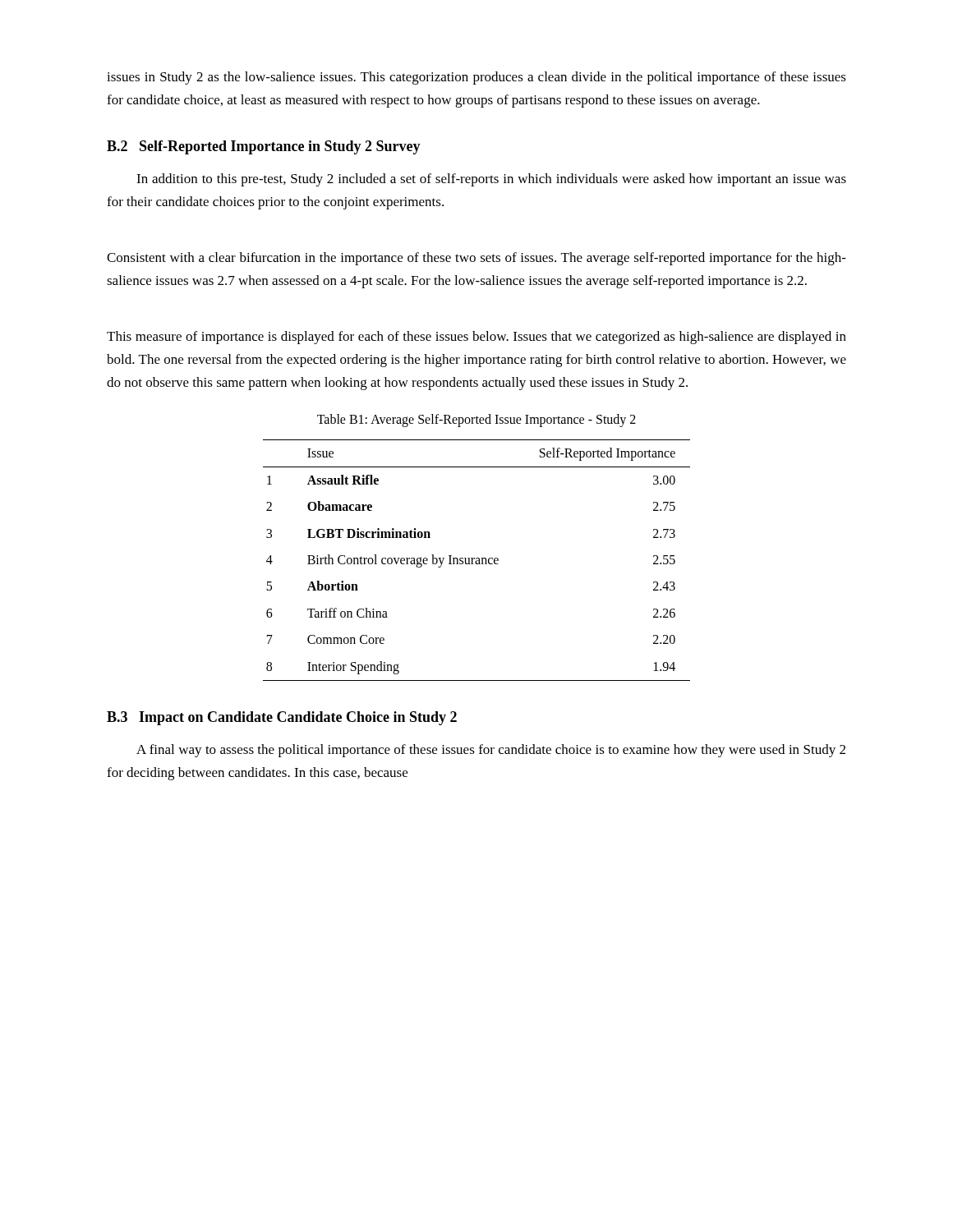953x1232 pixels.
Task: Find the caption on this page that starts "Table B1: Average Self-Reported Issue"
Action: 476,419
